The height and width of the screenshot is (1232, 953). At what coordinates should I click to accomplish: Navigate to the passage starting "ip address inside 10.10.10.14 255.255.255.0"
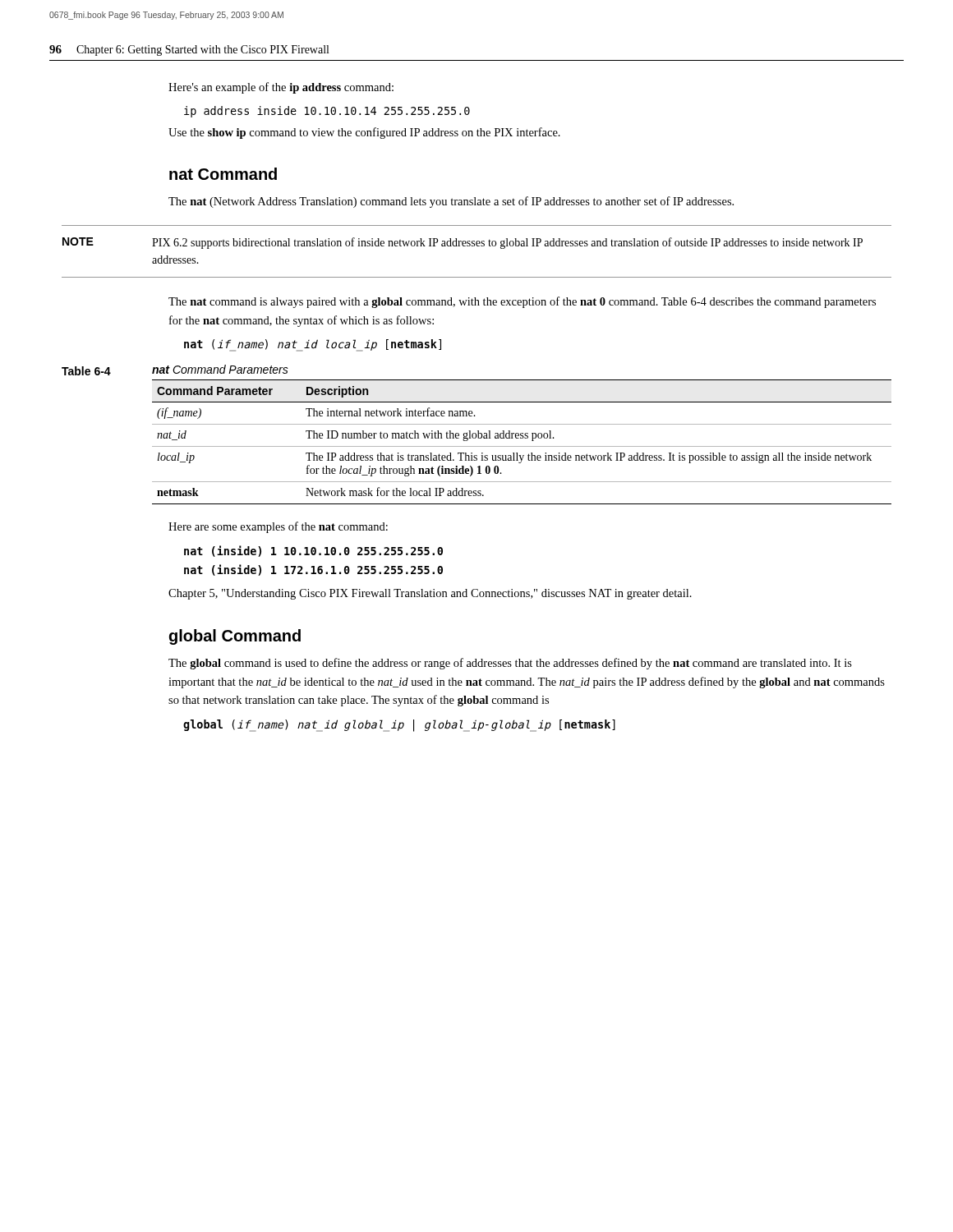pos(327,111)
